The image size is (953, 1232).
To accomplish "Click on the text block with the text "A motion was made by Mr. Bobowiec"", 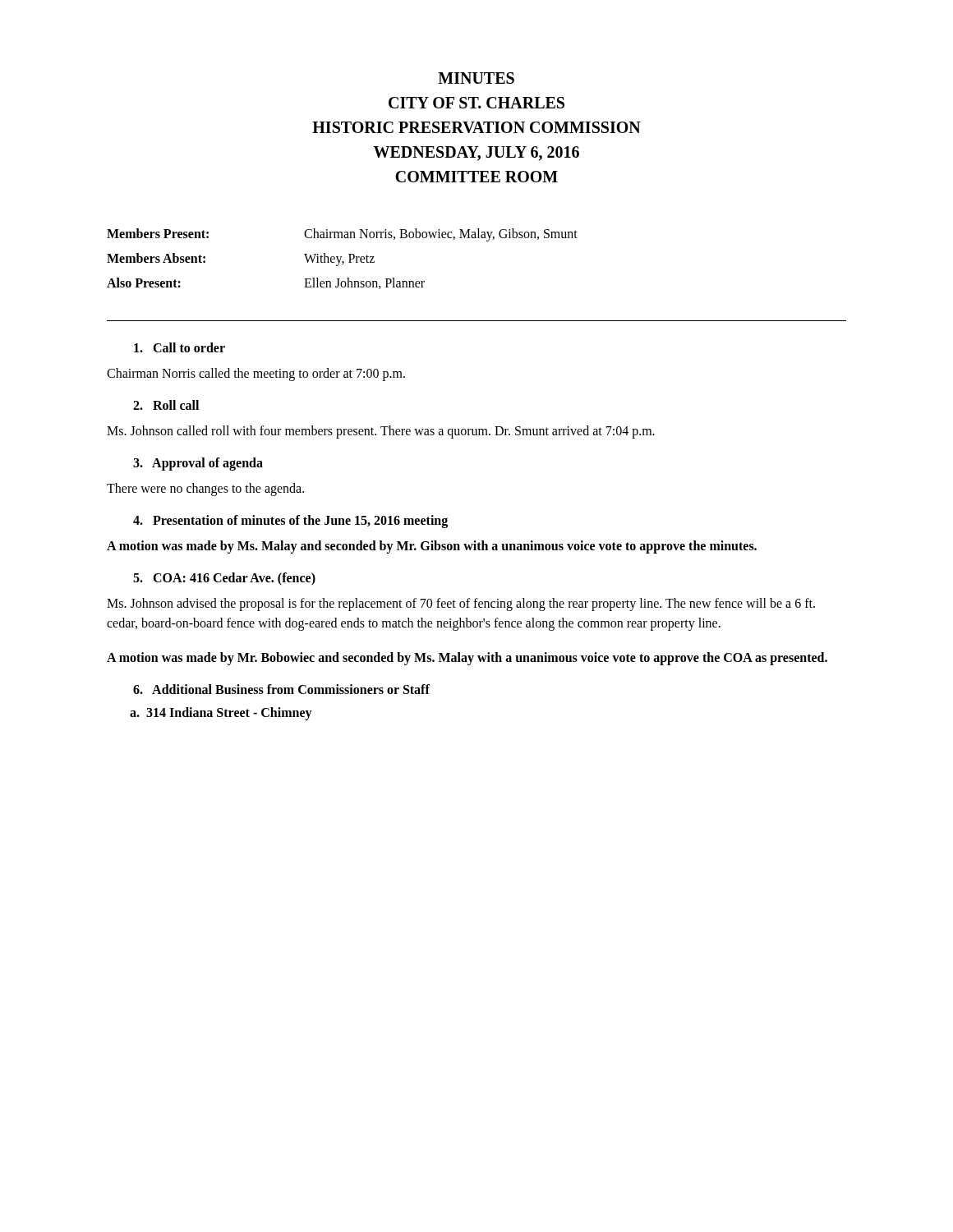I will (x=467, y=657).
